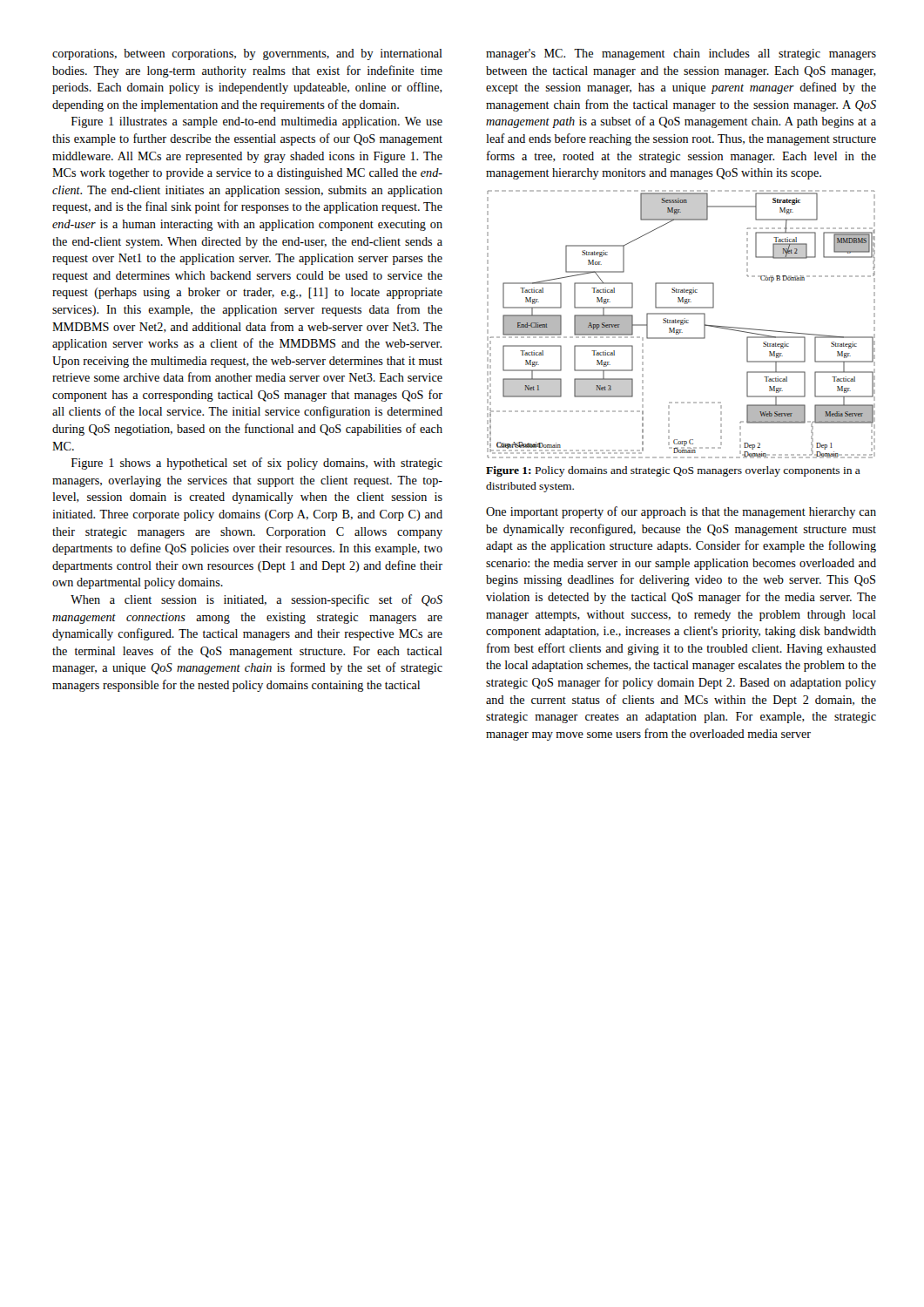924x1307 pixels.
Task: Point to the text starting "corporations, between corporations, by governments, and"
Action: tap(247, 370)
